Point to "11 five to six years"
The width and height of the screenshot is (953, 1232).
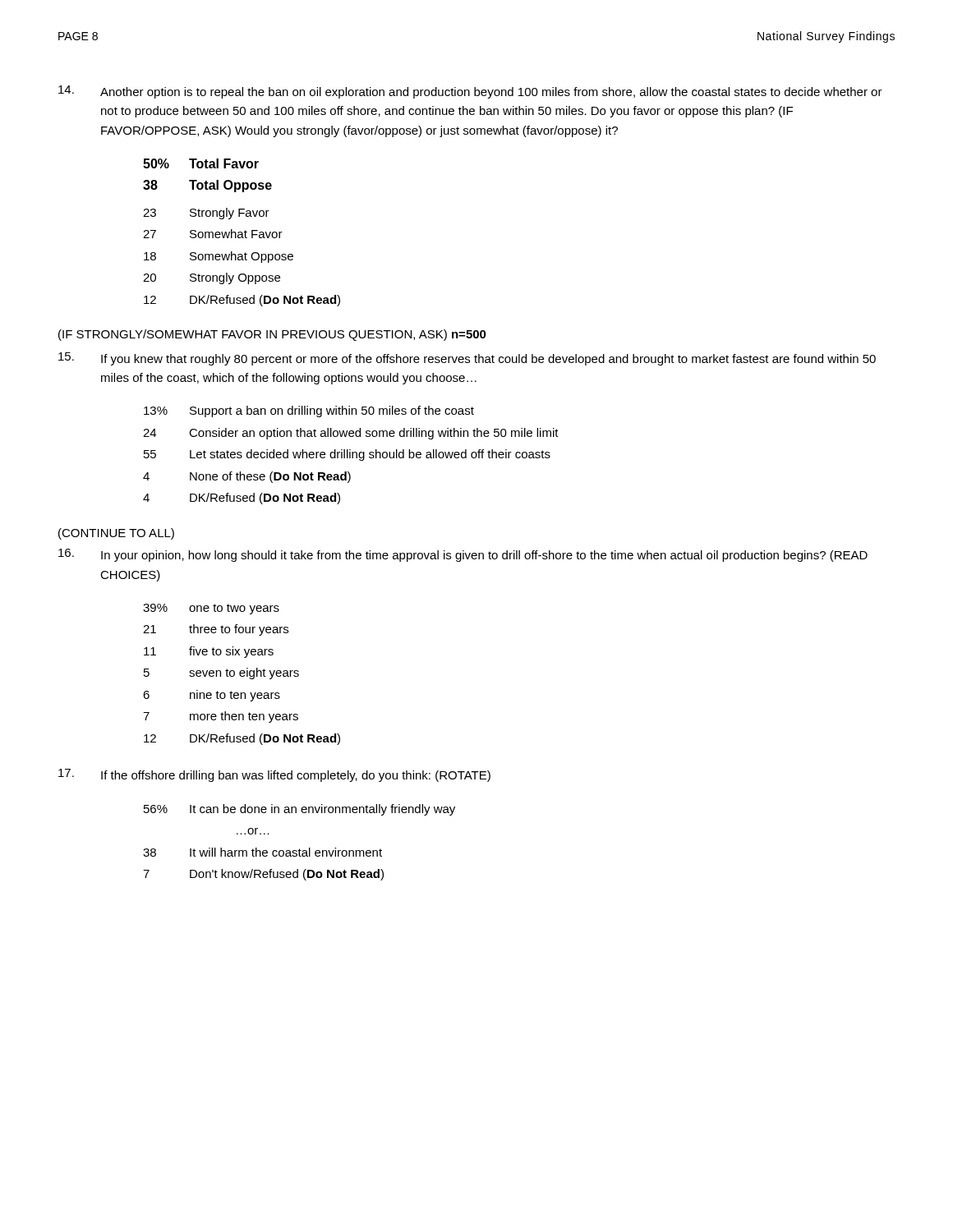pyautogui.click(x=209, y=652)
